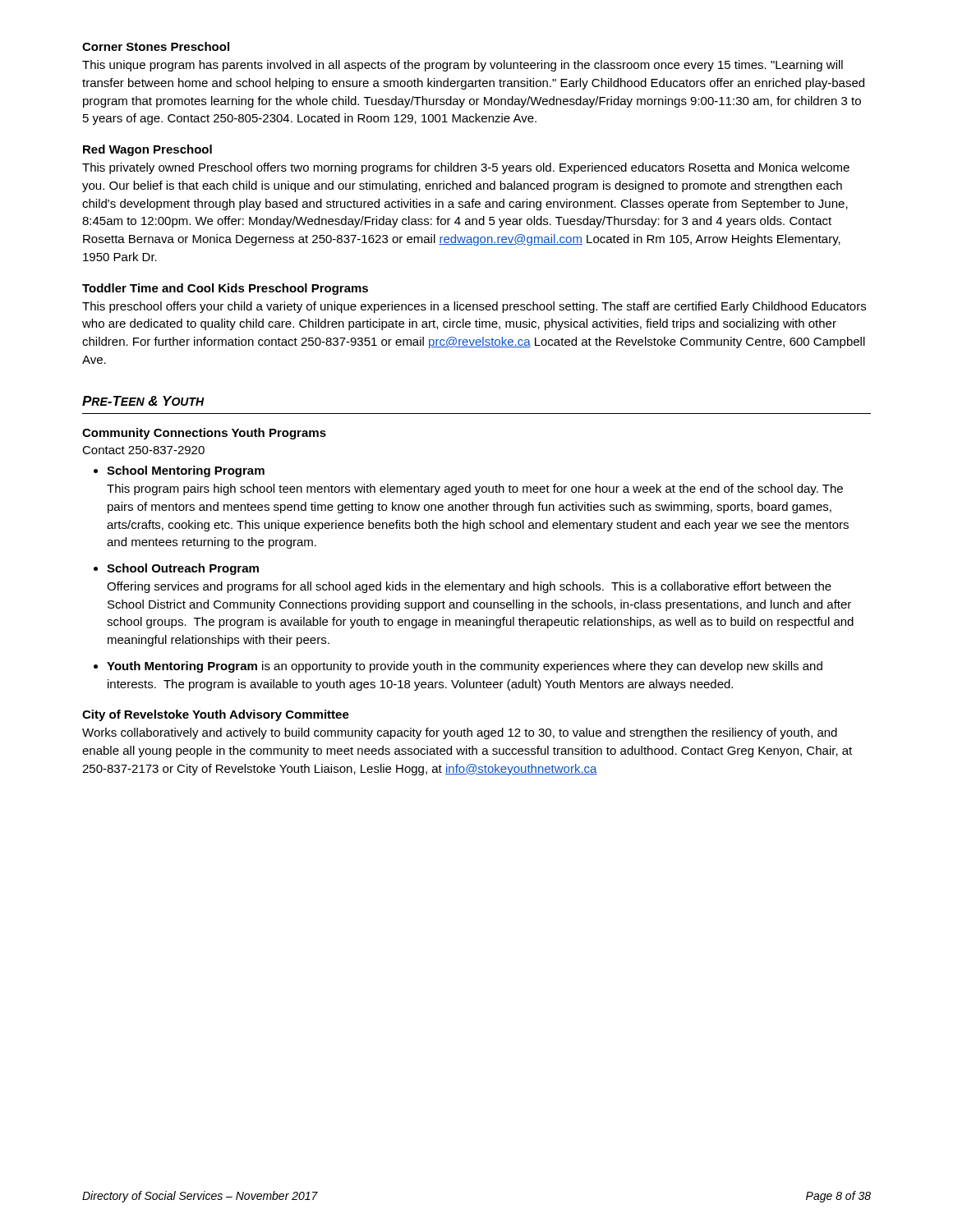Where is the section header that starts "Toddler Time and"?

pos(225,287)
